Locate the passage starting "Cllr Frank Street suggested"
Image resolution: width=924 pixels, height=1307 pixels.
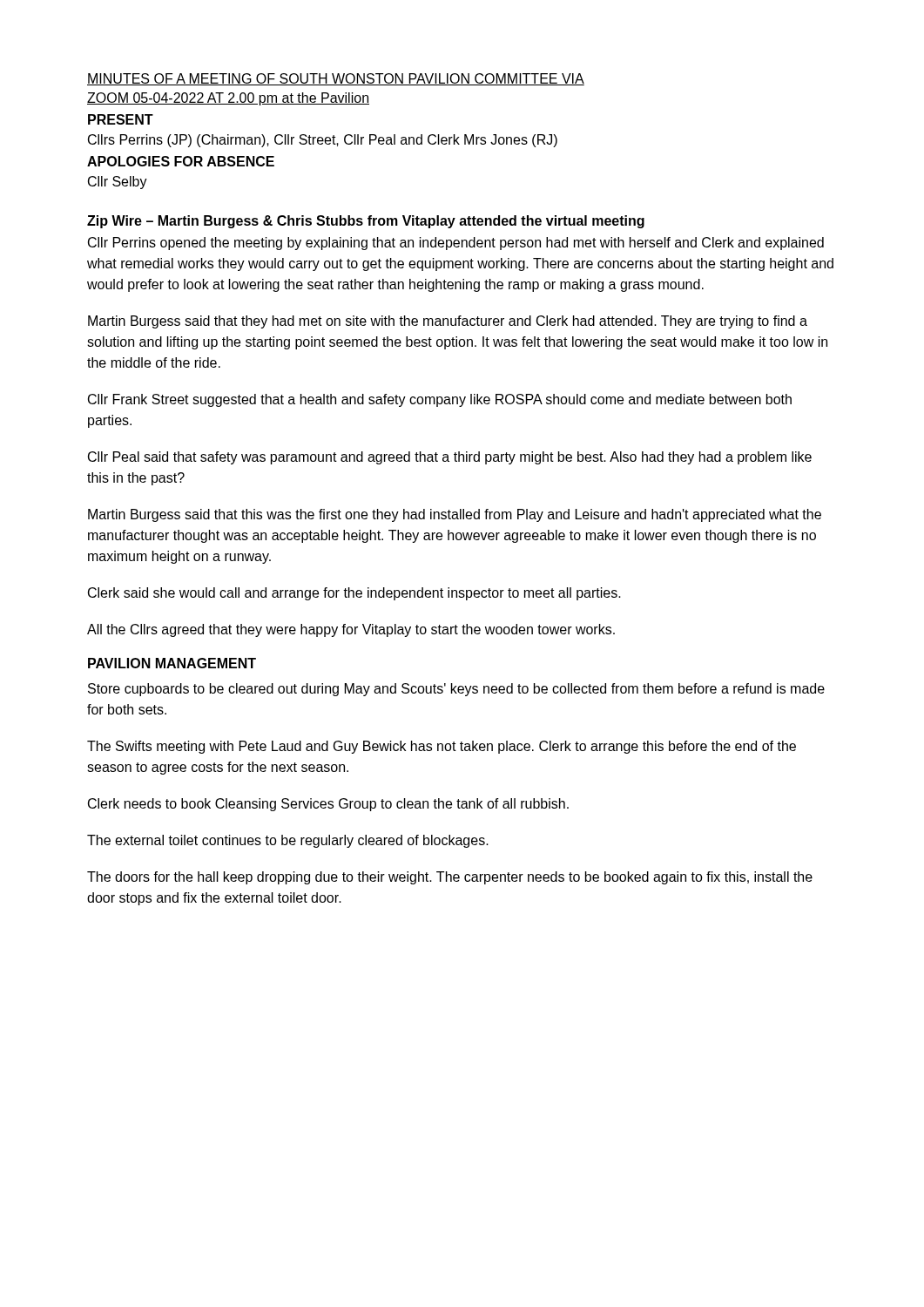[x=440, y=410]
